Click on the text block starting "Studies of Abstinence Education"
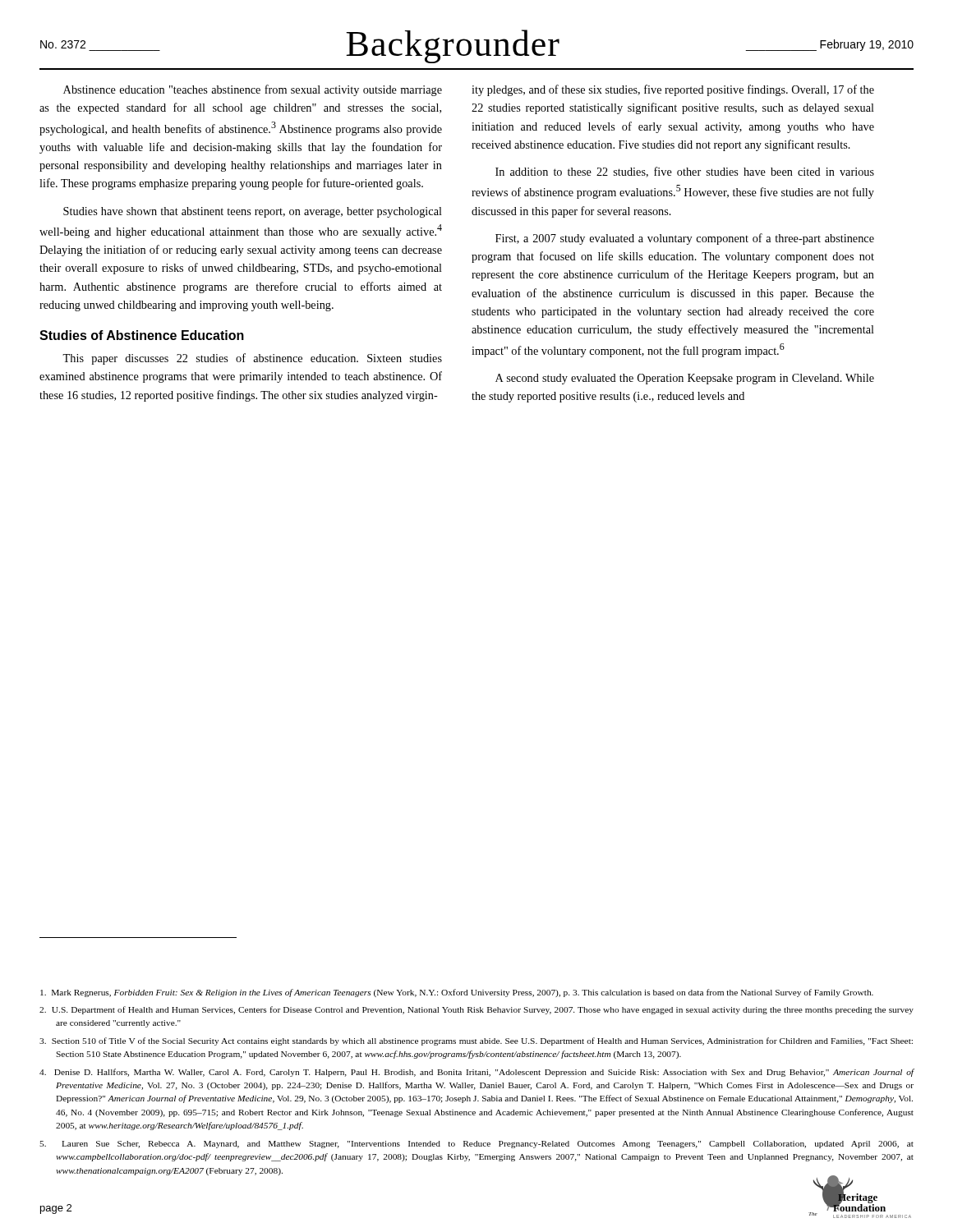Image resolution: width=953 pixels, height=1232 pixels. pyautogui.click(x=142, y=336)
